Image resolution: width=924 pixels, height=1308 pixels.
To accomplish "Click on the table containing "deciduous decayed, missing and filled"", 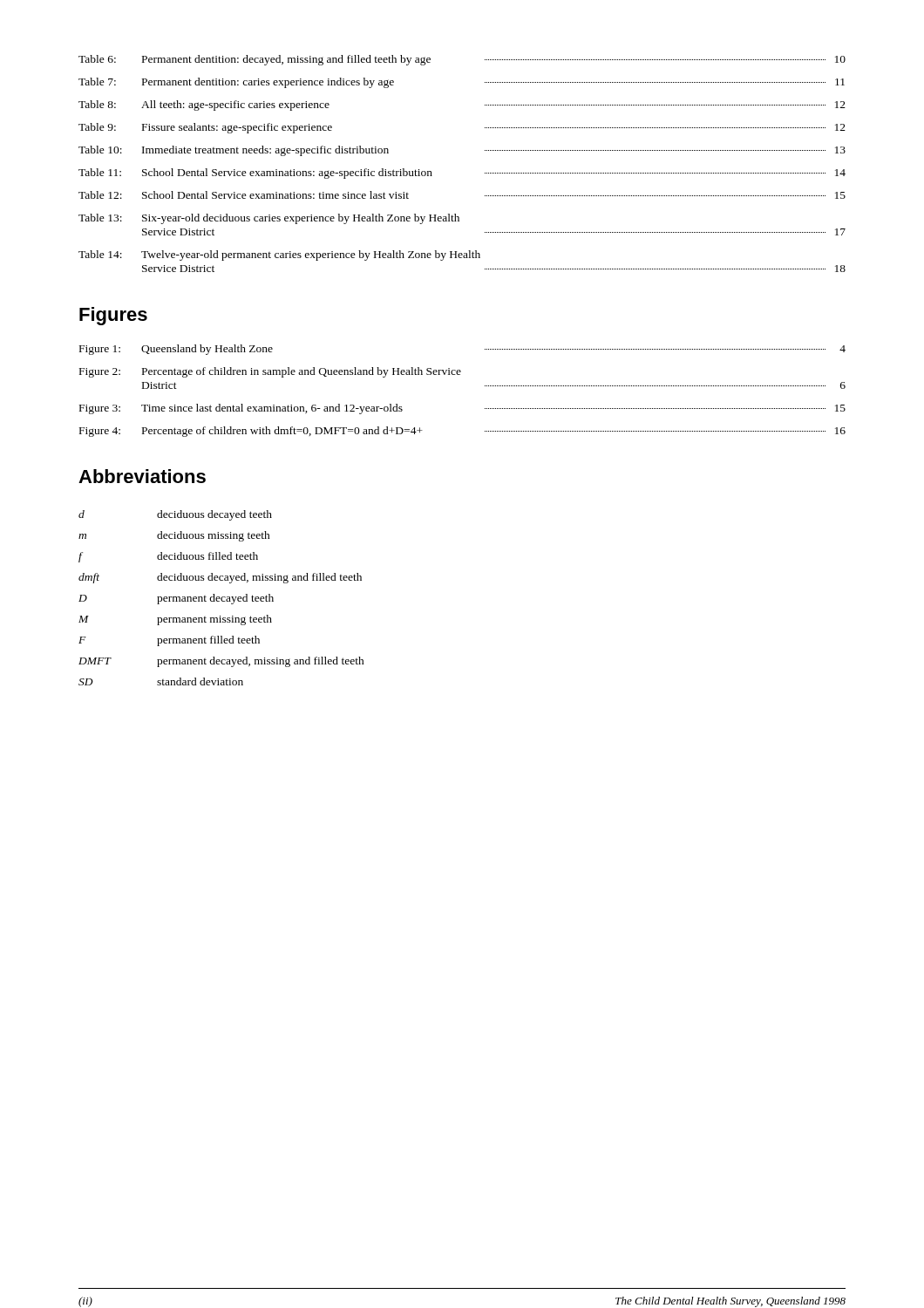I will [462, 598].
